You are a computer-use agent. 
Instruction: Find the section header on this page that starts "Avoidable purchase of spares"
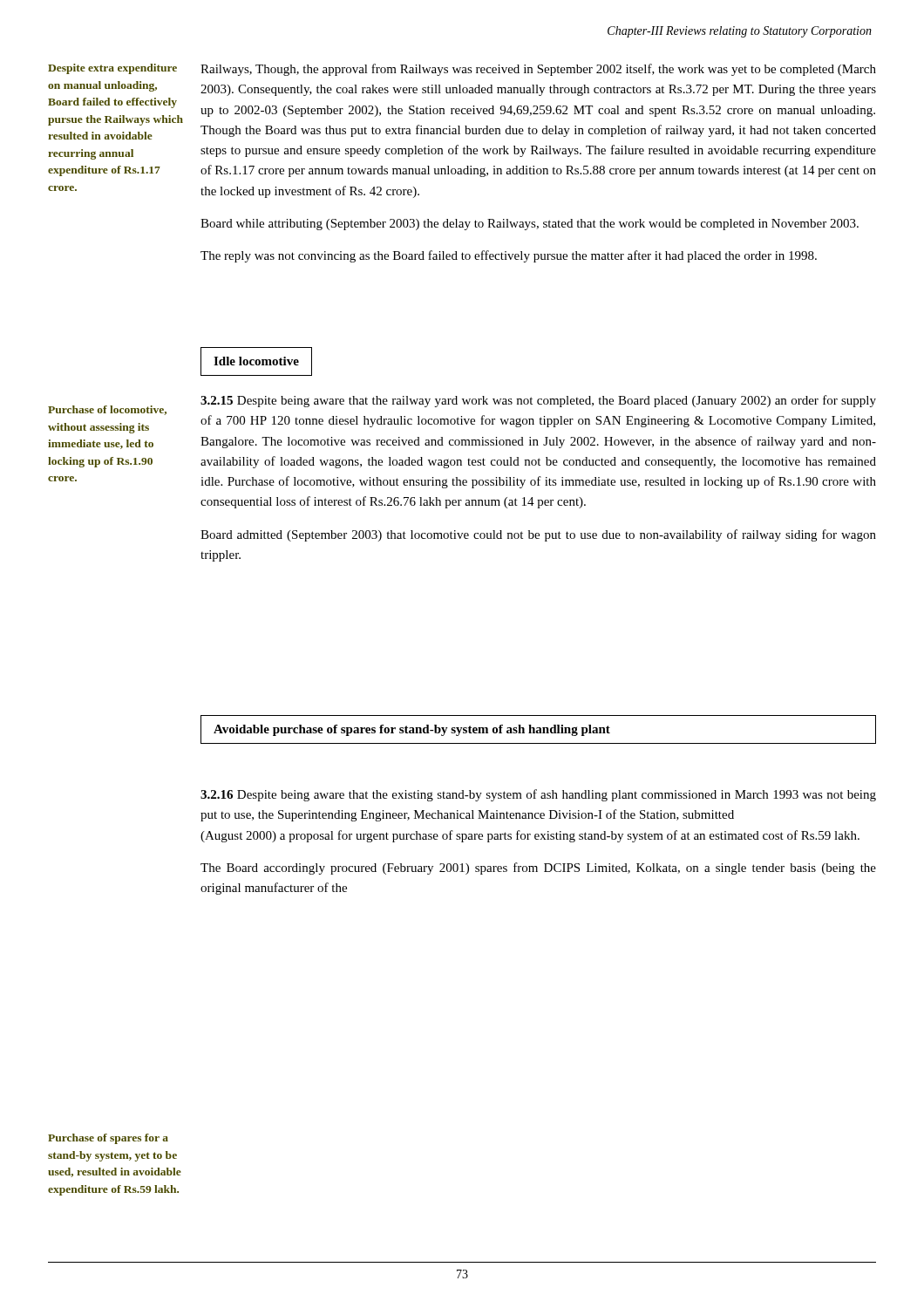tap(538, 729)
